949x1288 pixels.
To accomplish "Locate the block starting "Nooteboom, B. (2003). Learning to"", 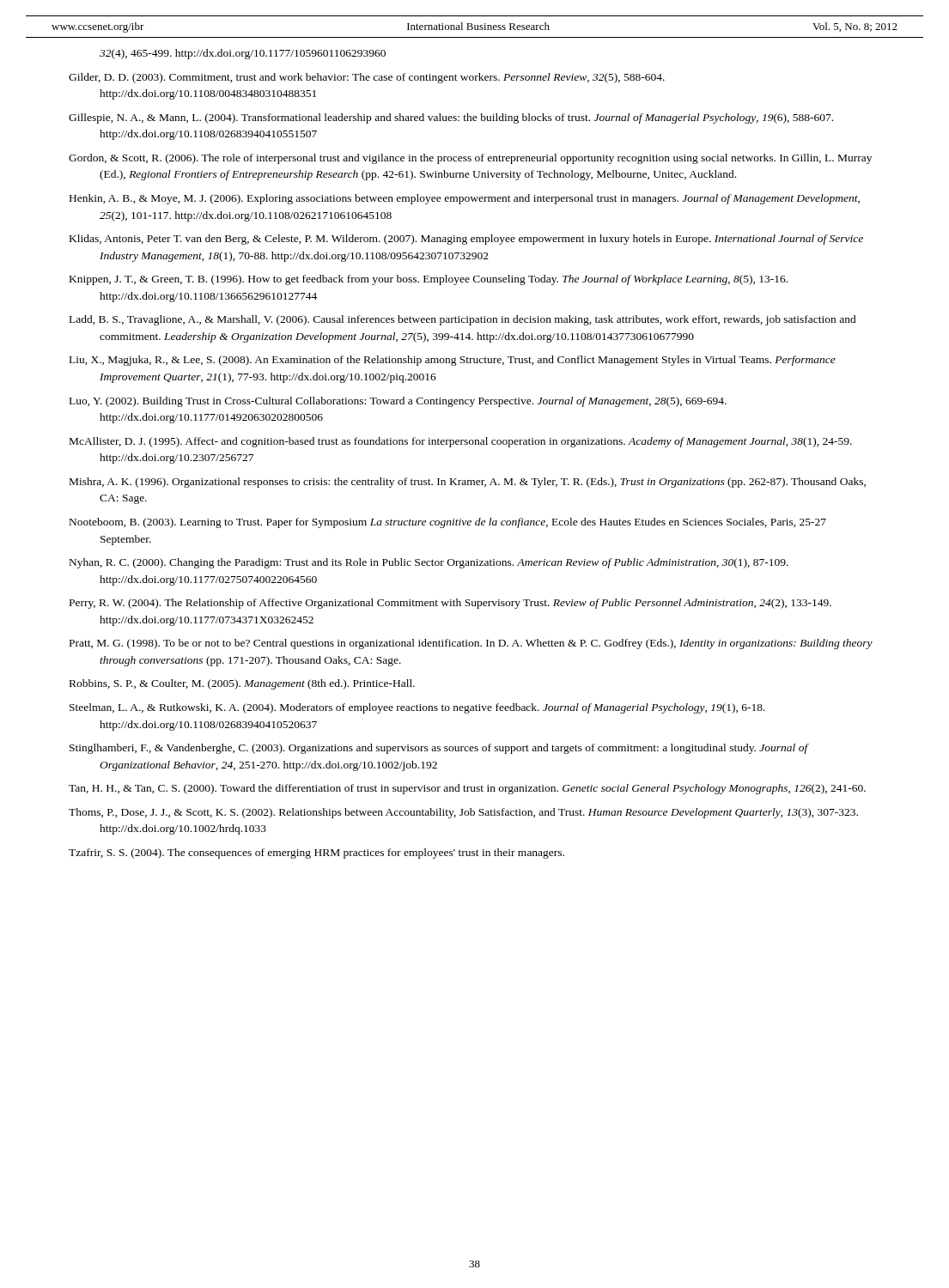I will [448, 530].
